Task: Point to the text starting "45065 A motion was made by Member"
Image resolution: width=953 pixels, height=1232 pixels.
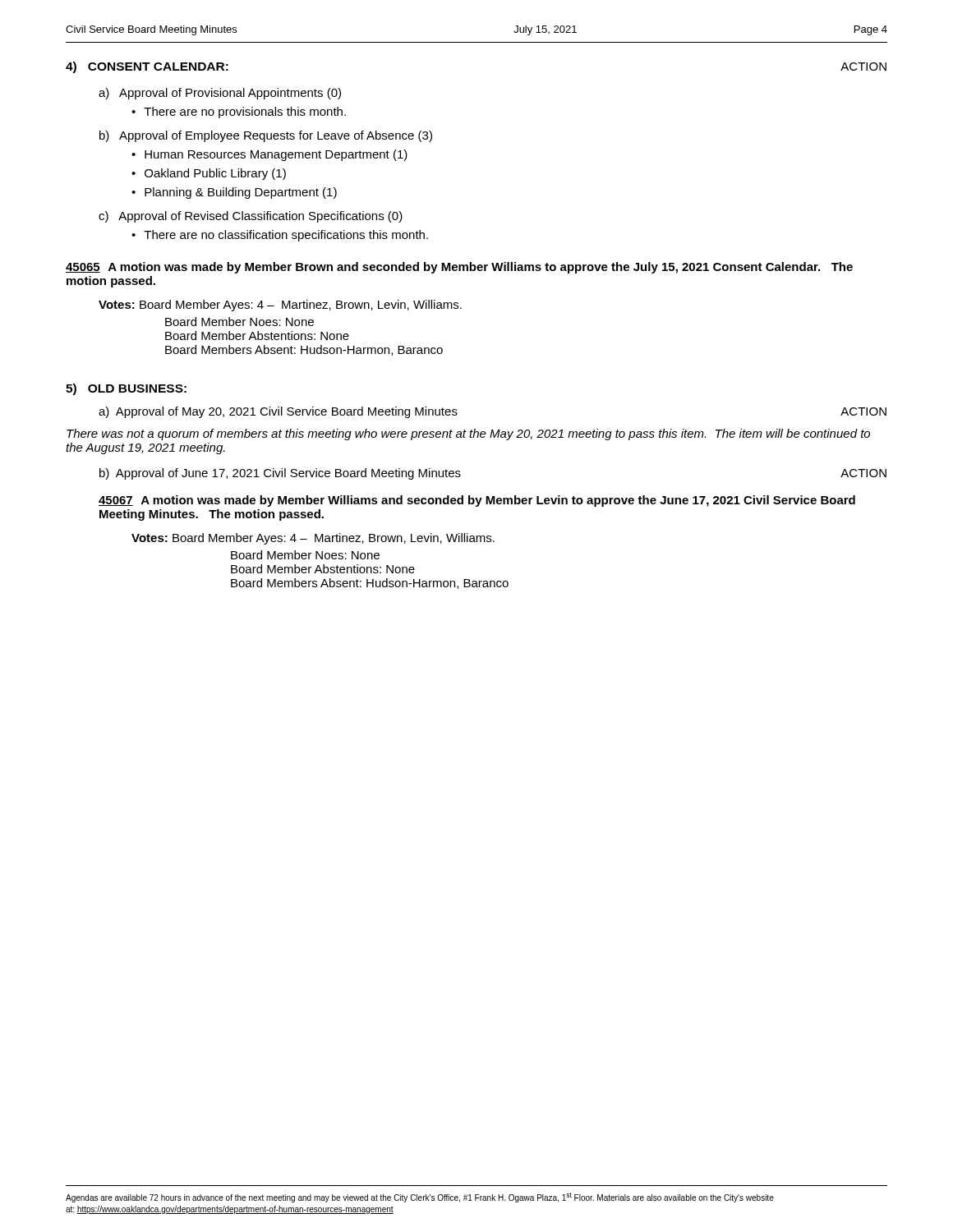Action: pos(459,274)
